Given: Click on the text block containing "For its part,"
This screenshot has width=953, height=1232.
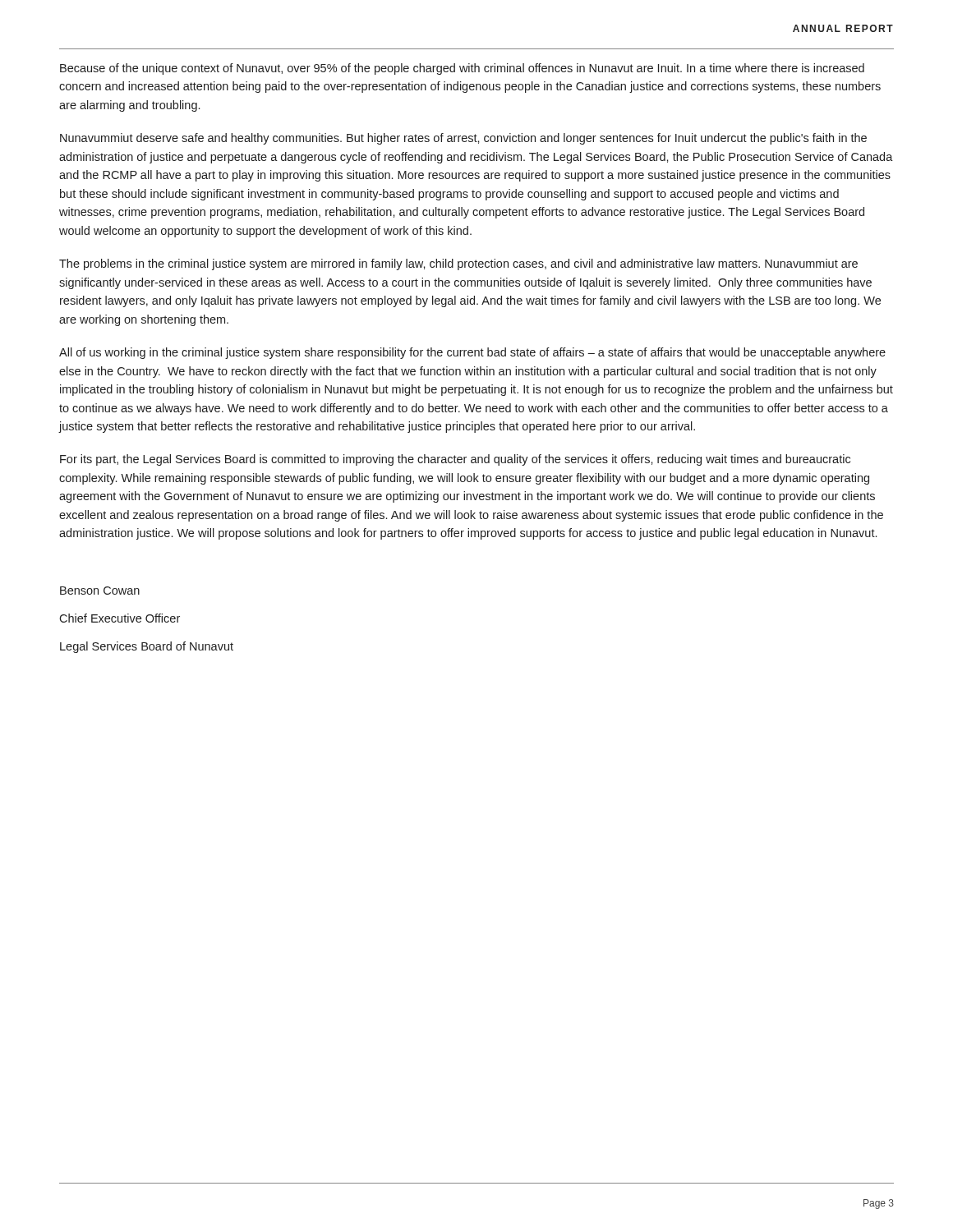Looking at the screenshot, I should pos(471,496).
